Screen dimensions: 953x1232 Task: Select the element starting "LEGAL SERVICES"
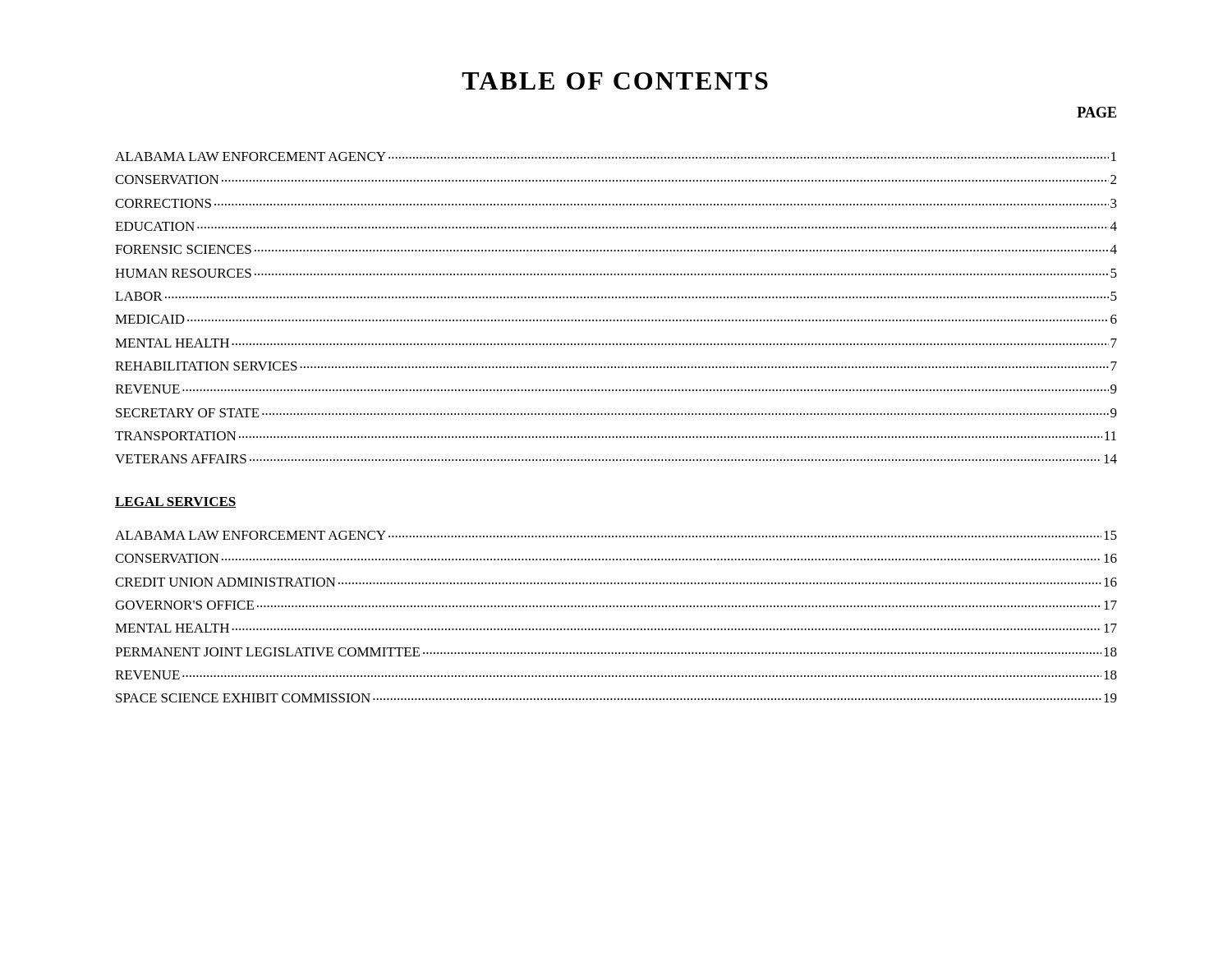pos(175,501)
